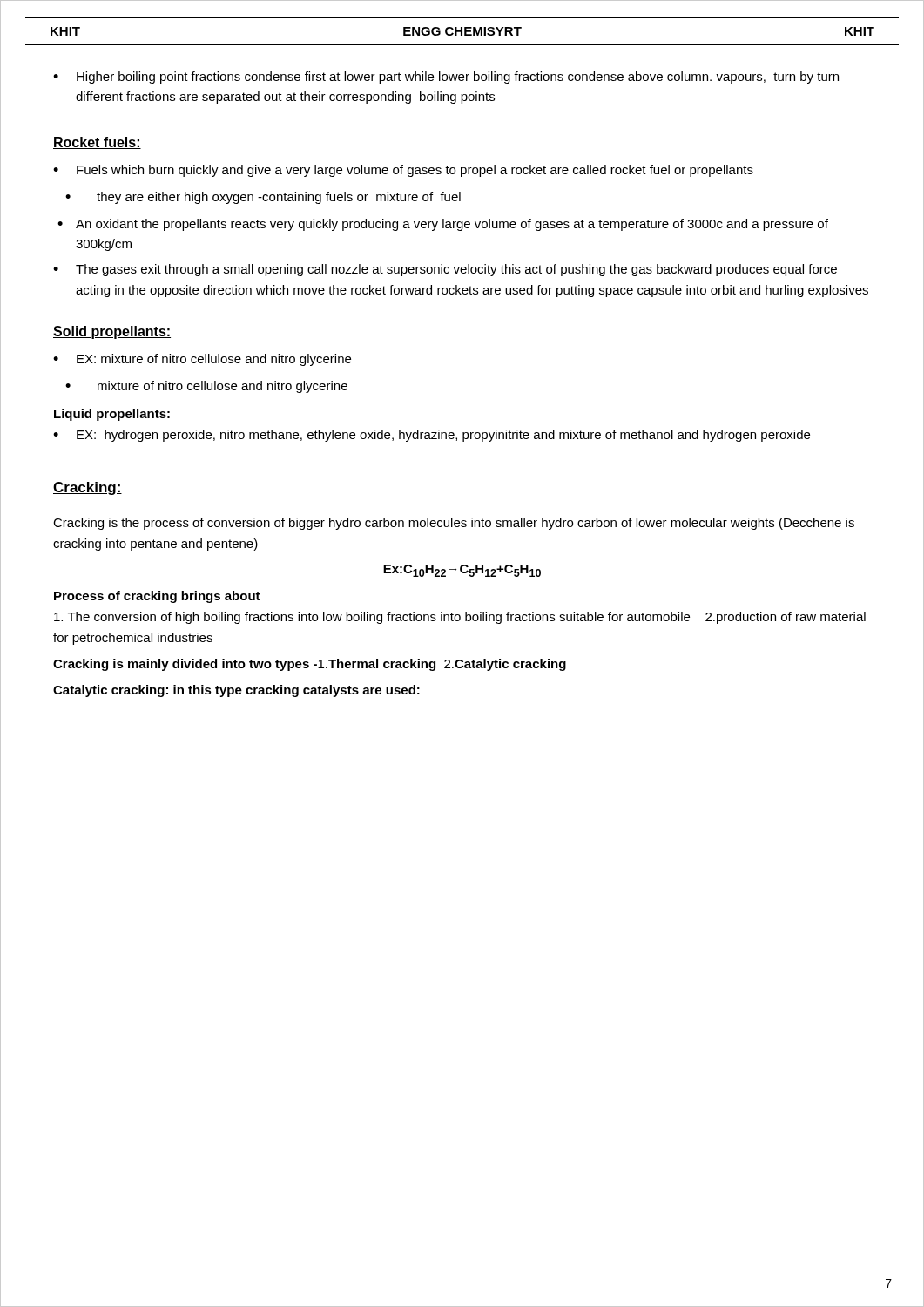The width and height of the screenshot is (924, 1307).
Task: Point to the element starting "Cracking is the process of conversion"
Action: 454,533
